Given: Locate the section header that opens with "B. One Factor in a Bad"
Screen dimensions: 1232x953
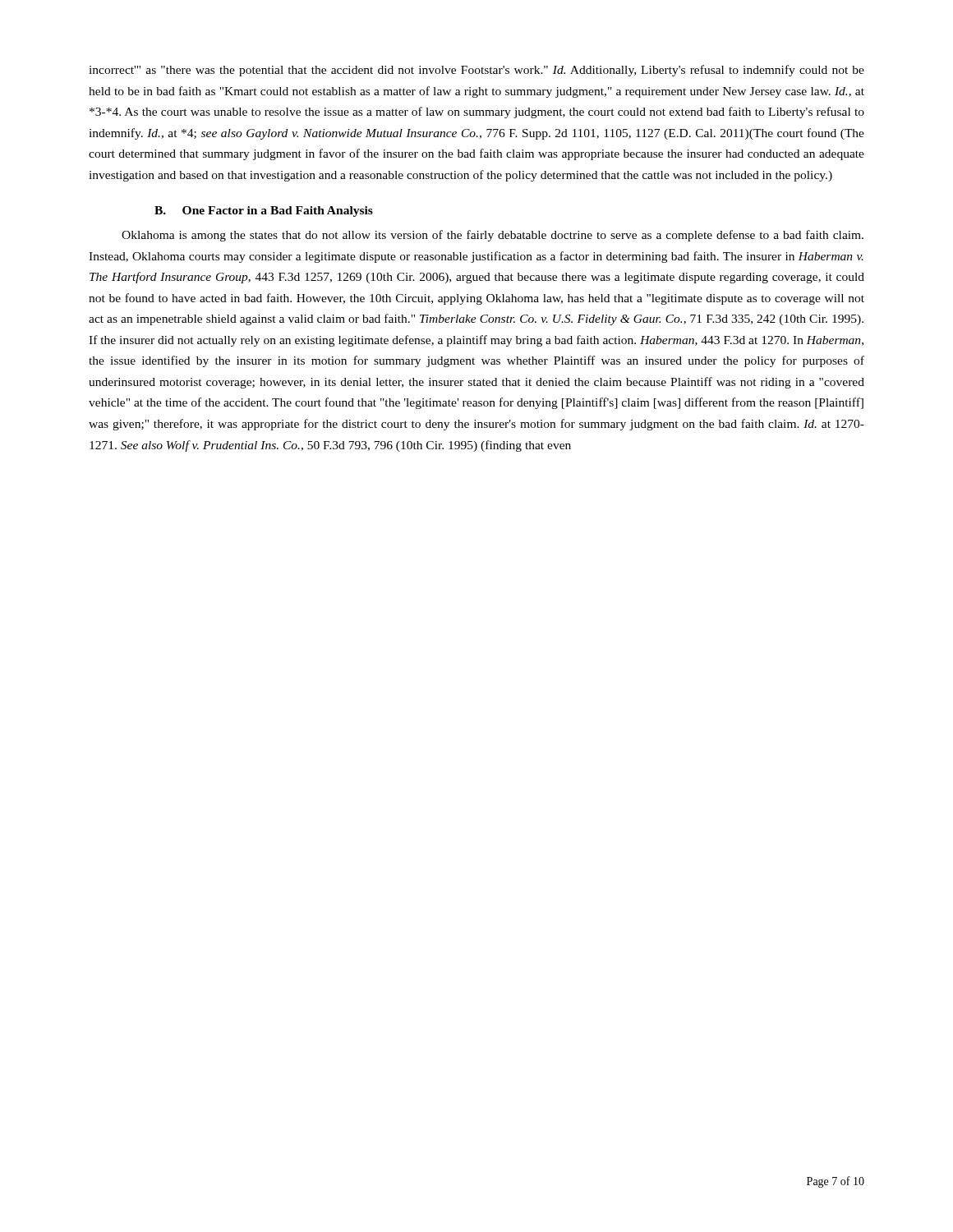Looking at the screenshot, I should 264,210.
